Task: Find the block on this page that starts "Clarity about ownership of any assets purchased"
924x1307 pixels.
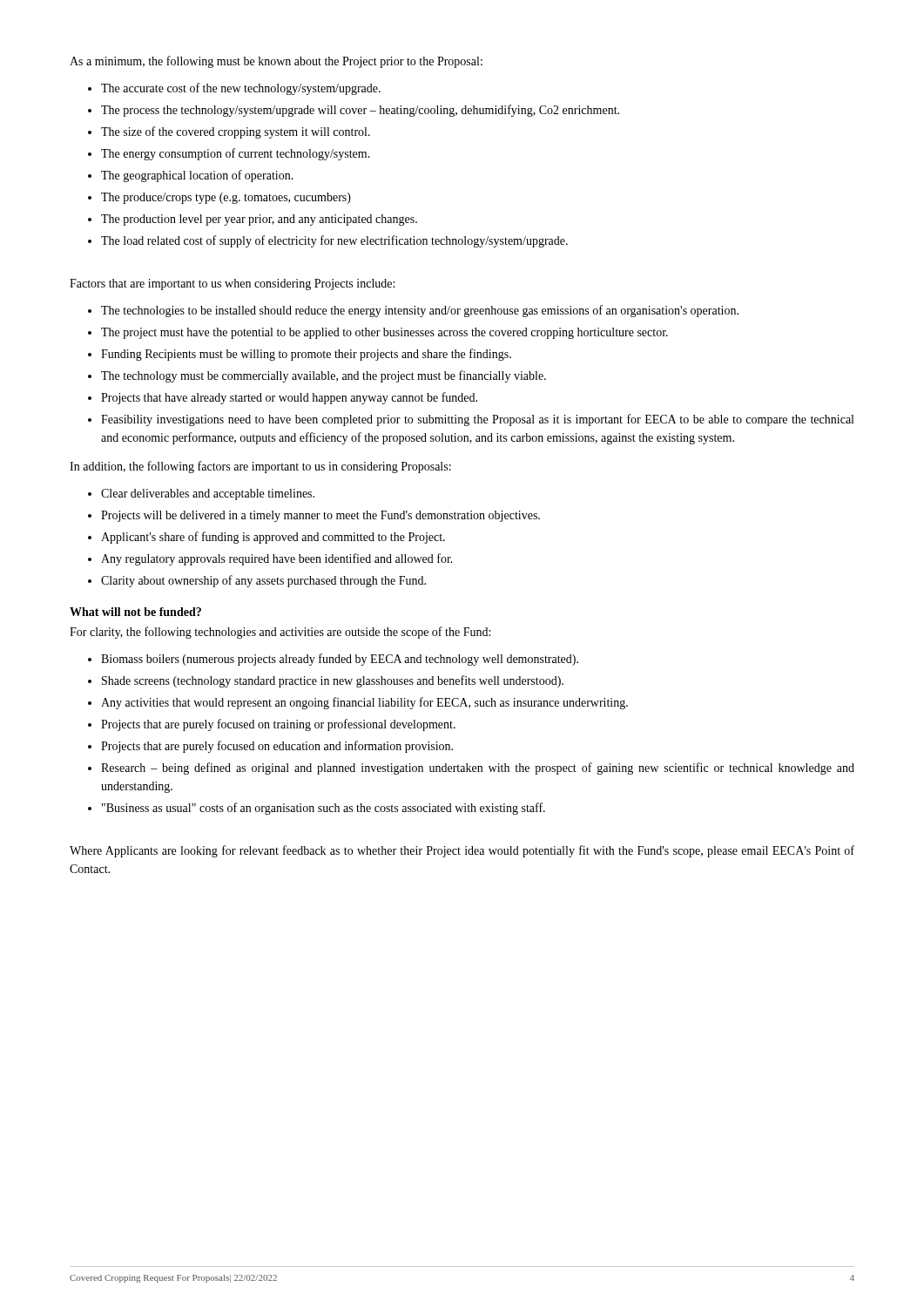Action: 264,581
